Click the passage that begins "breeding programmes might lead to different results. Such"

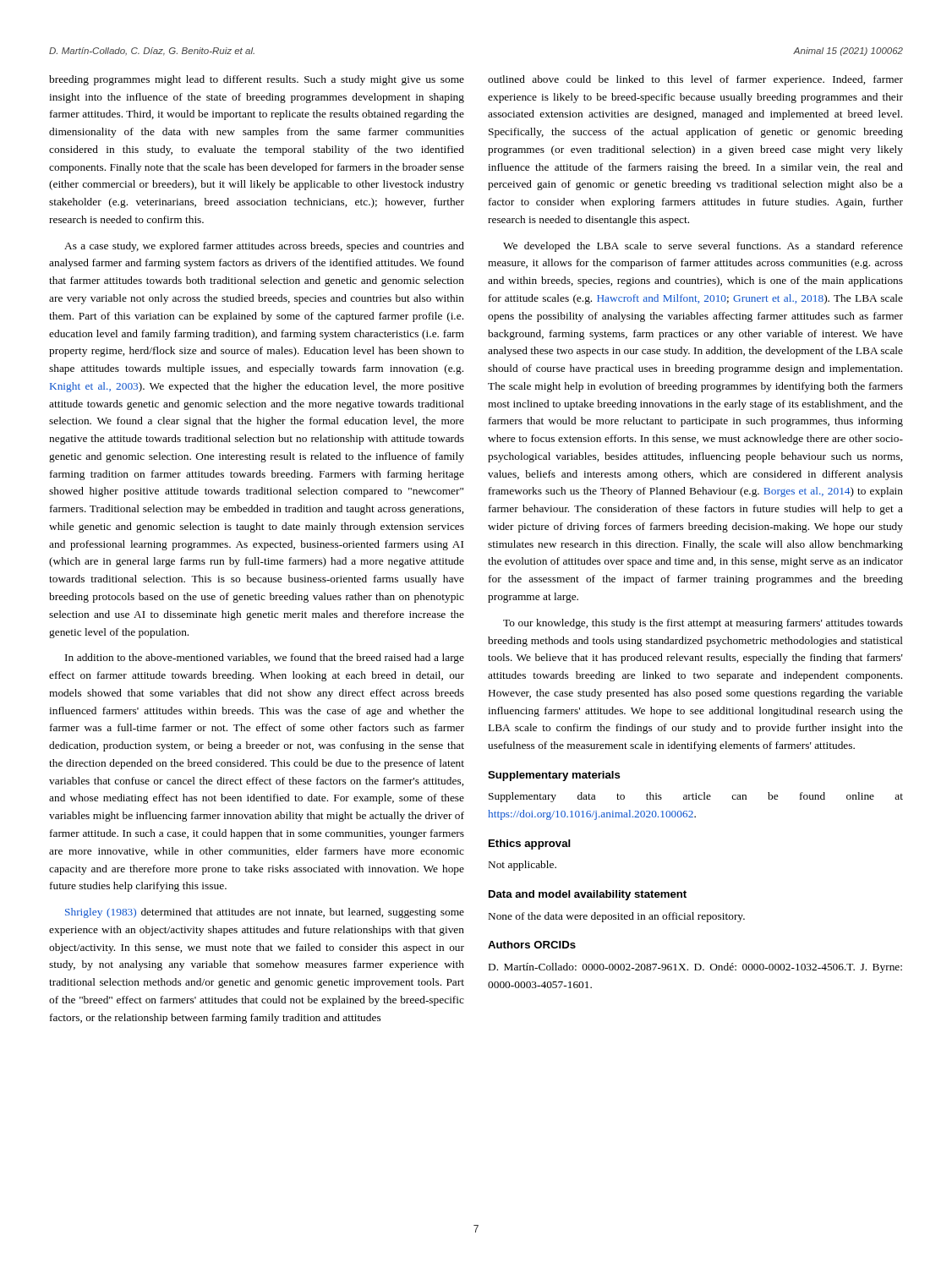[x=257, y=150]
